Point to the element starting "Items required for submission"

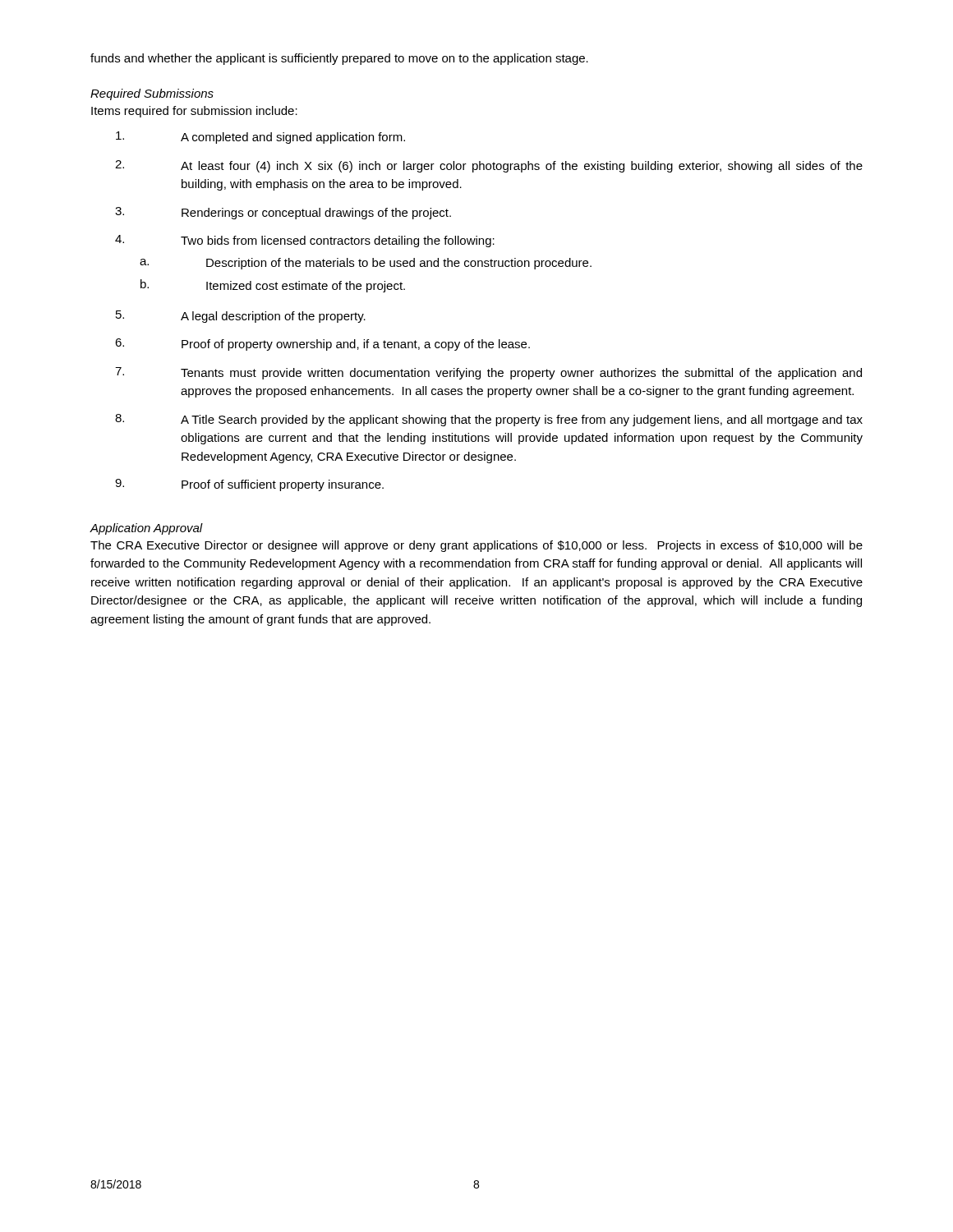click(x=194, y=110)
